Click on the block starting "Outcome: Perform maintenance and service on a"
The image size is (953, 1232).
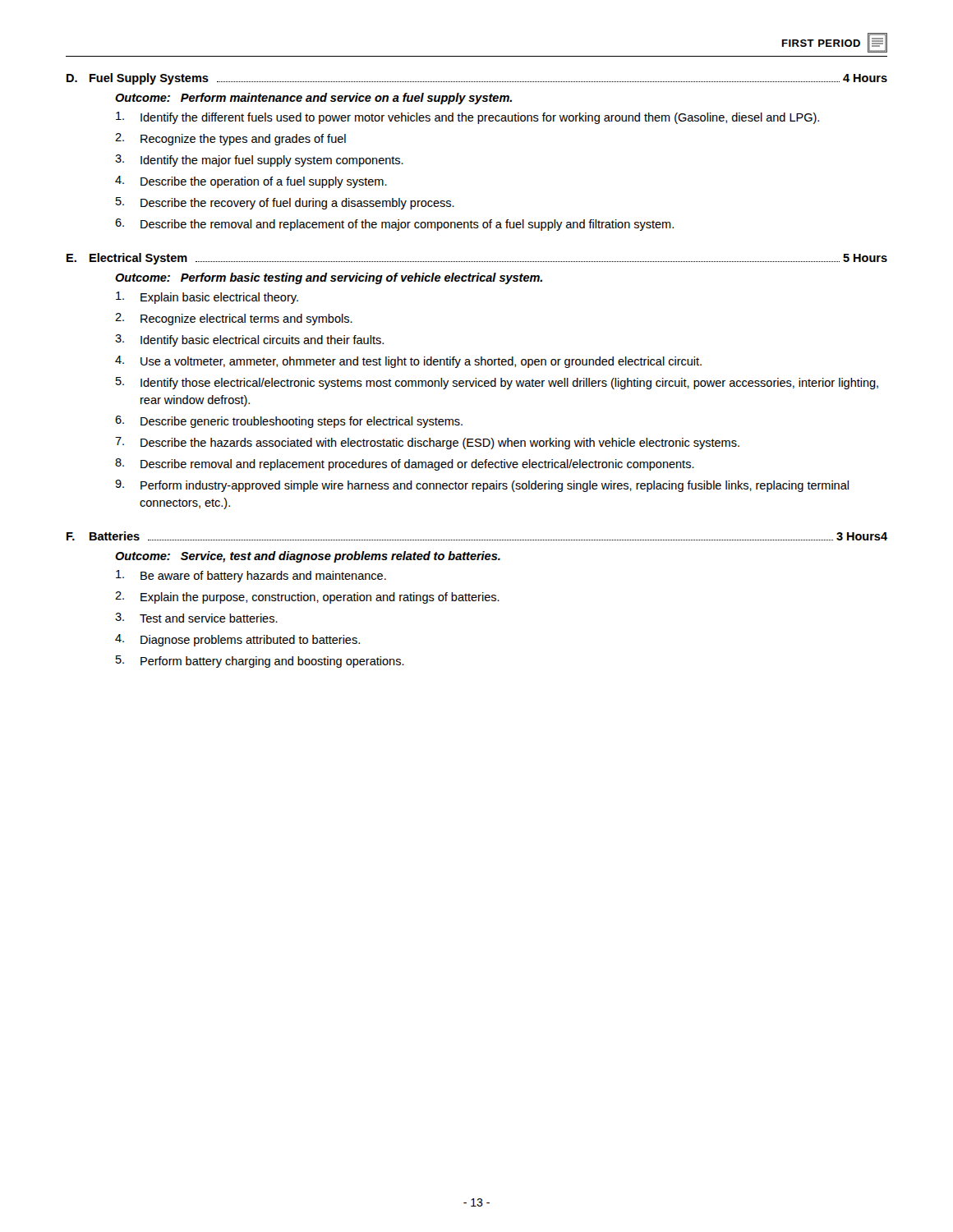[x=314, y=98]
